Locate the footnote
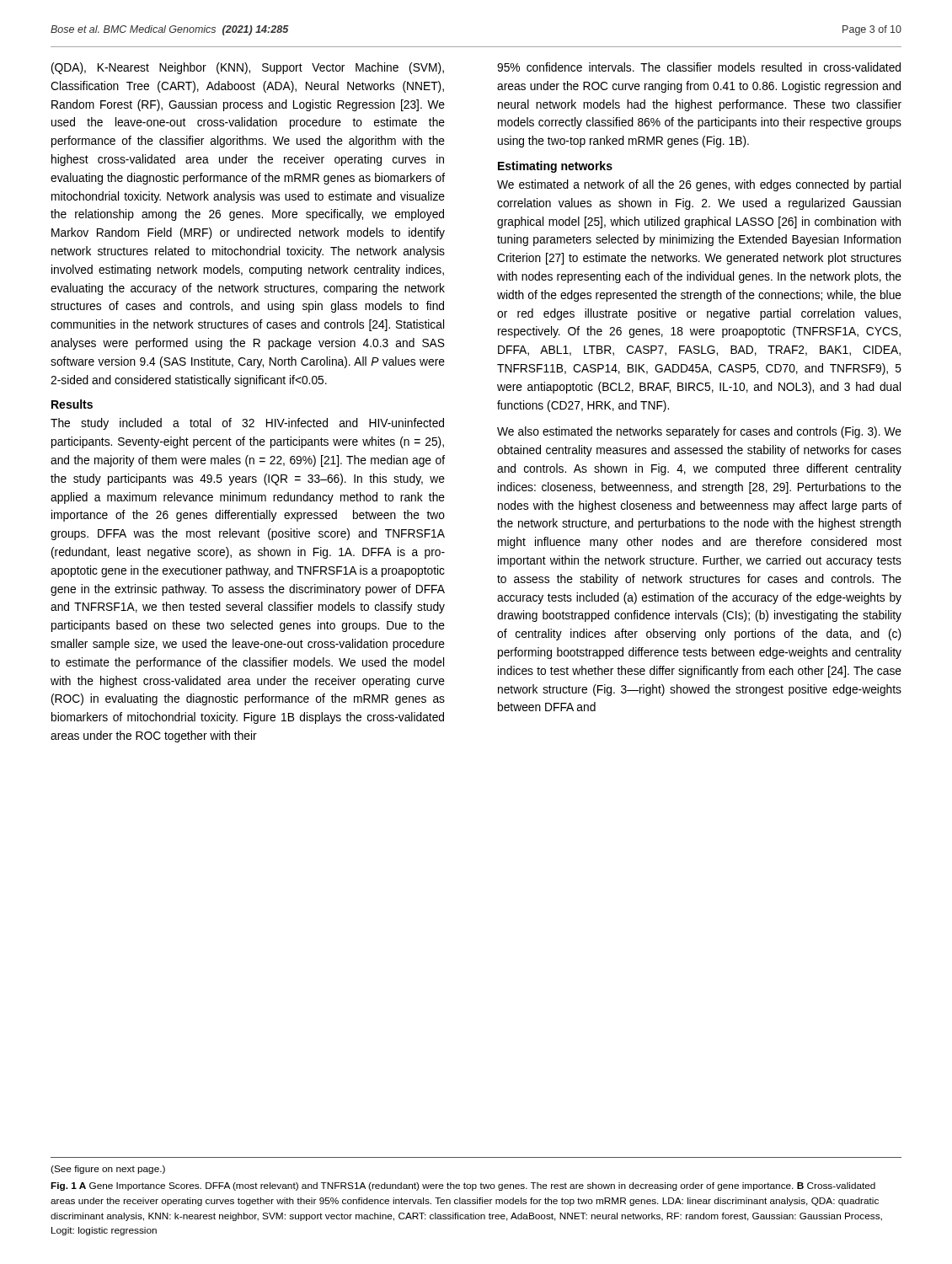Screen dimensions: 1264x952 point(476,1200)
